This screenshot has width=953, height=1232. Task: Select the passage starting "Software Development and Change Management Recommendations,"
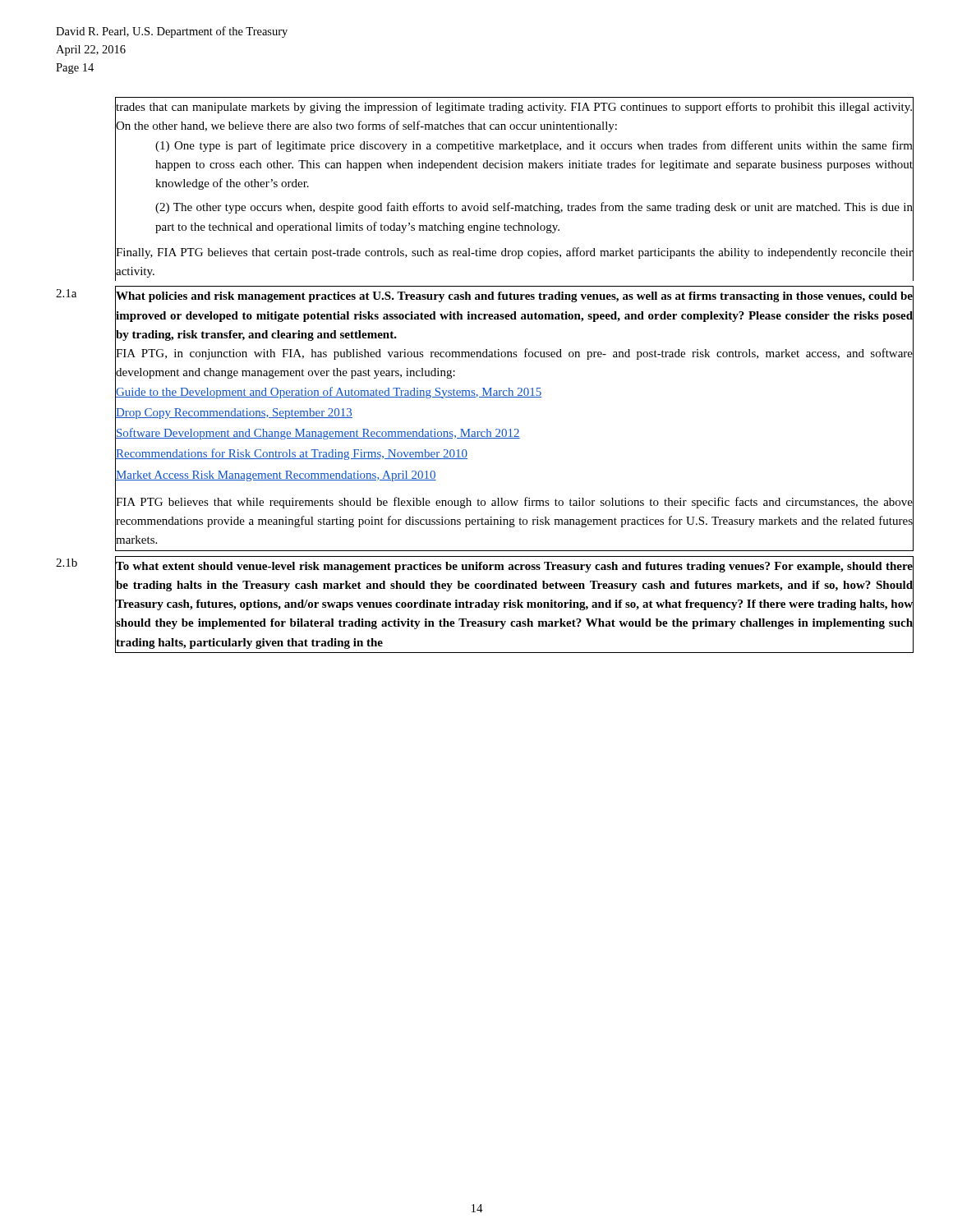(318, 433)
